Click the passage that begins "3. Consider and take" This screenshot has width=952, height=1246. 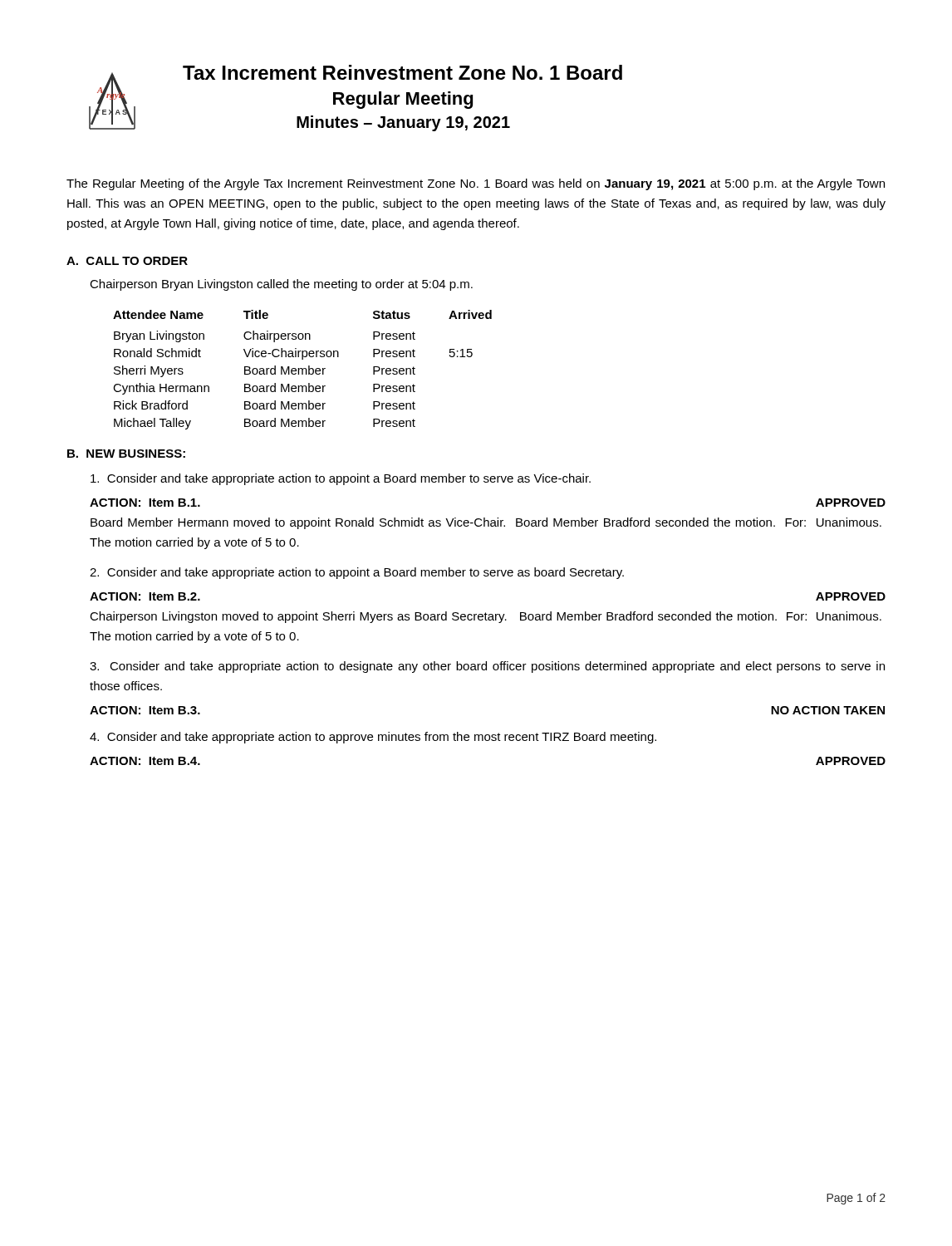click(488, 676)
